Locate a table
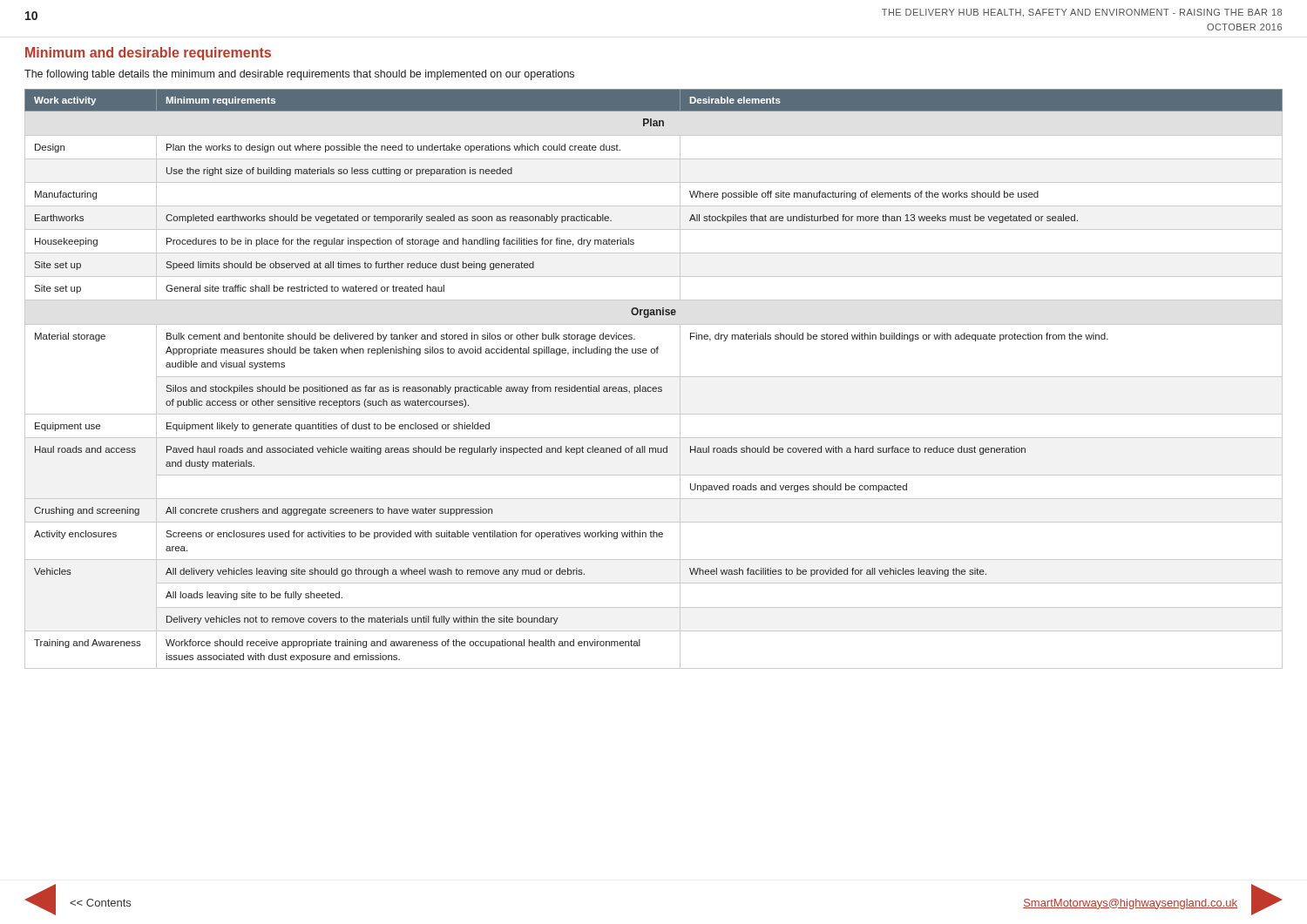Screen dimensions: 924x1307 [654, 379]
